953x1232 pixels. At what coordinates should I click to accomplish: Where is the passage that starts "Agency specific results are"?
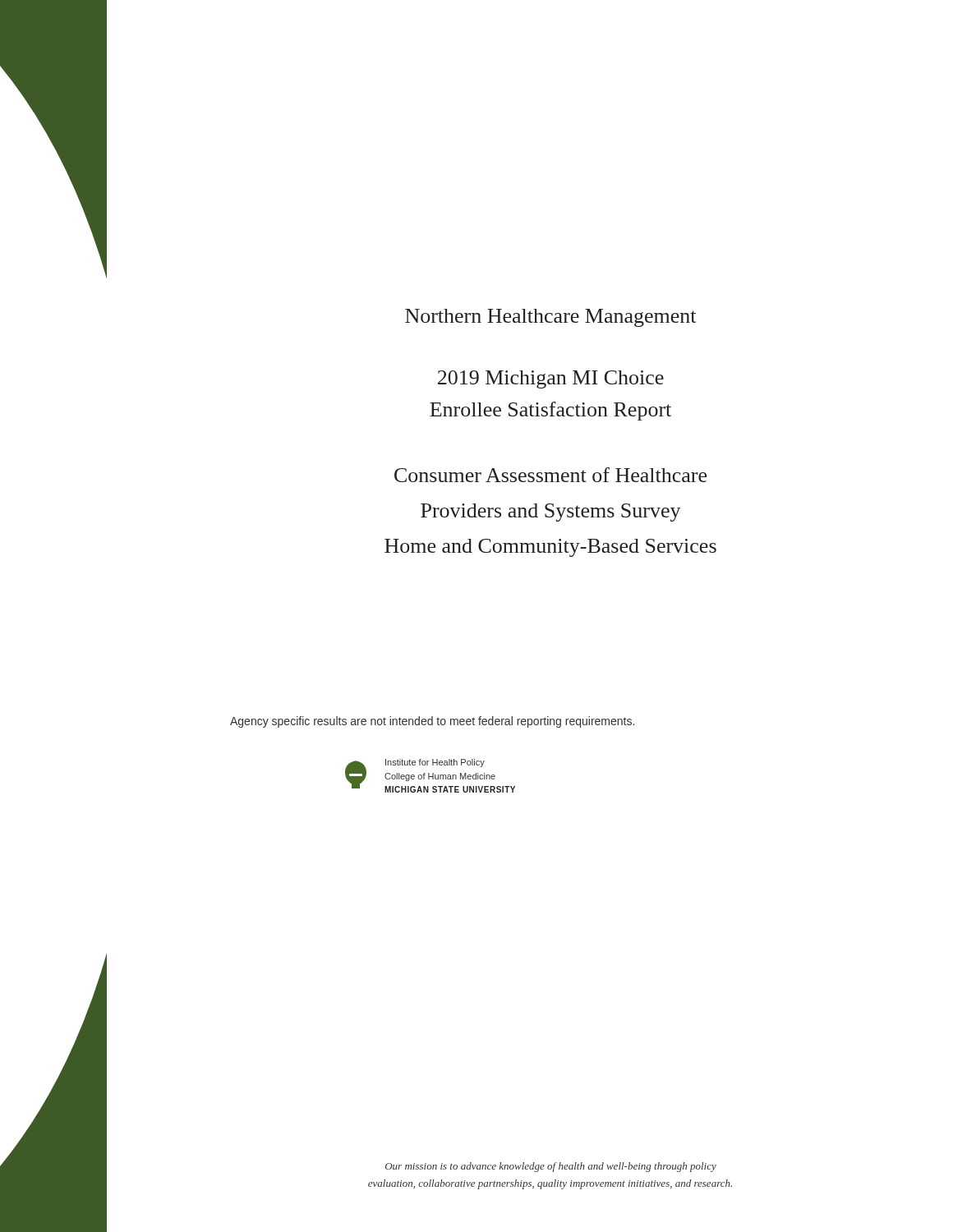click(x=433, y=721)
